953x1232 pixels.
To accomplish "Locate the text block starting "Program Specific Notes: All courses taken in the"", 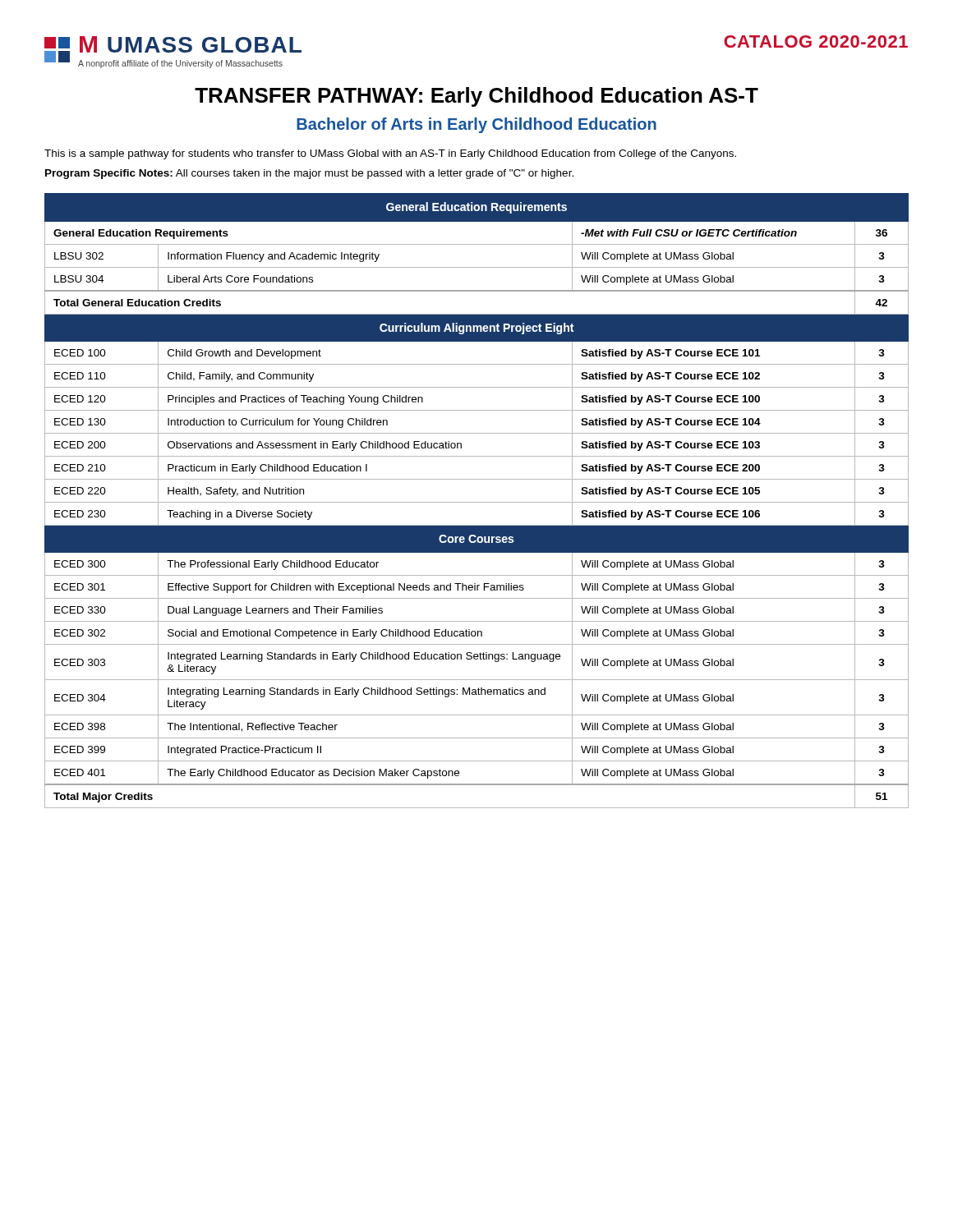I will [x=309, y=173].
